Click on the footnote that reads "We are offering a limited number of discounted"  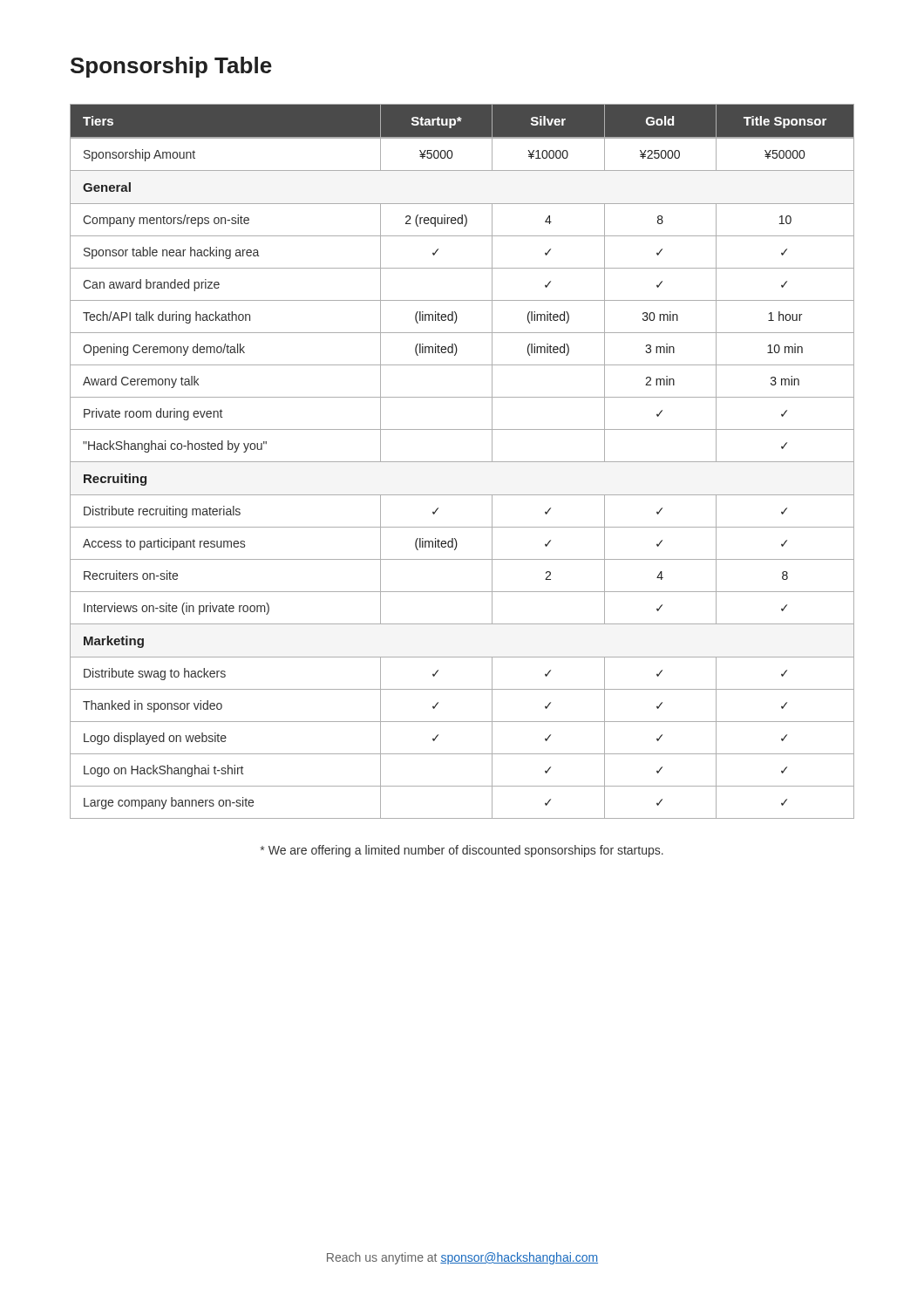pos(462,850)
